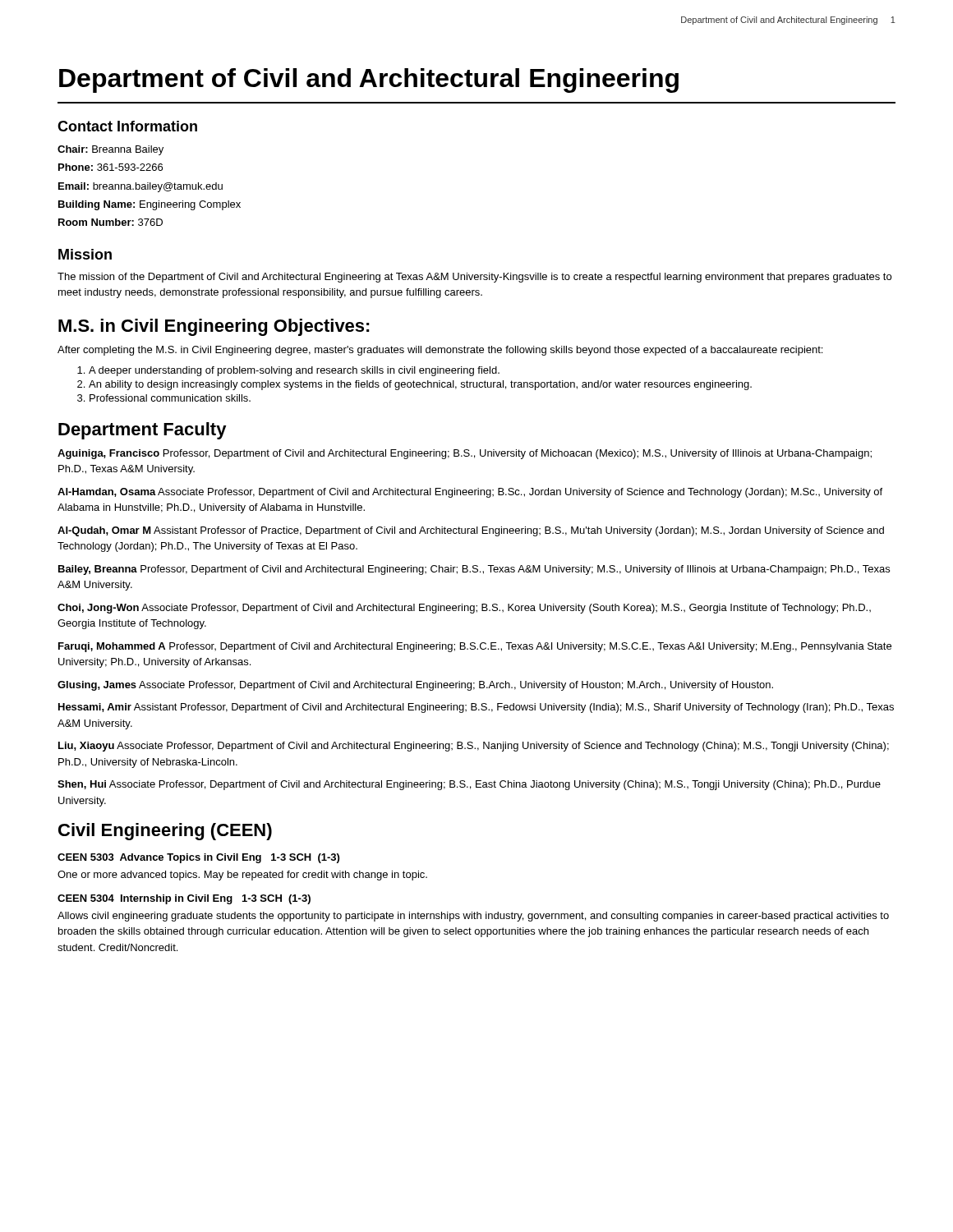The height and width of the screenshot is (1232, 953).
Task: Find the text block with the text "Shen, Hui Associate Professor, Department of Civil and"
Action: pos(469,792)
